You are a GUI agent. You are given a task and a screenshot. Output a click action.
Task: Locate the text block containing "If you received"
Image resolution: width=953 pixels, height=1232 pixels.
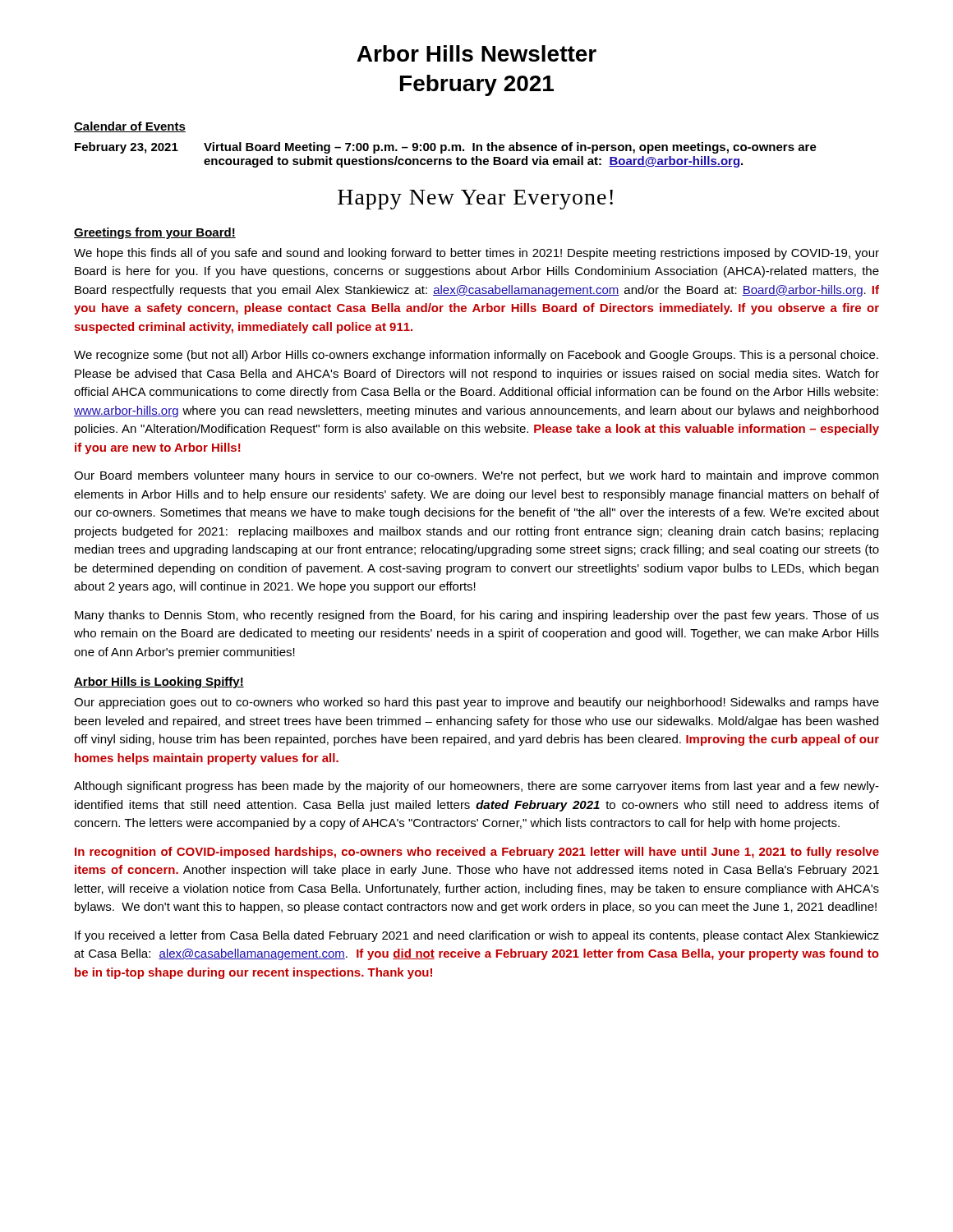click(x=476, y=953)
